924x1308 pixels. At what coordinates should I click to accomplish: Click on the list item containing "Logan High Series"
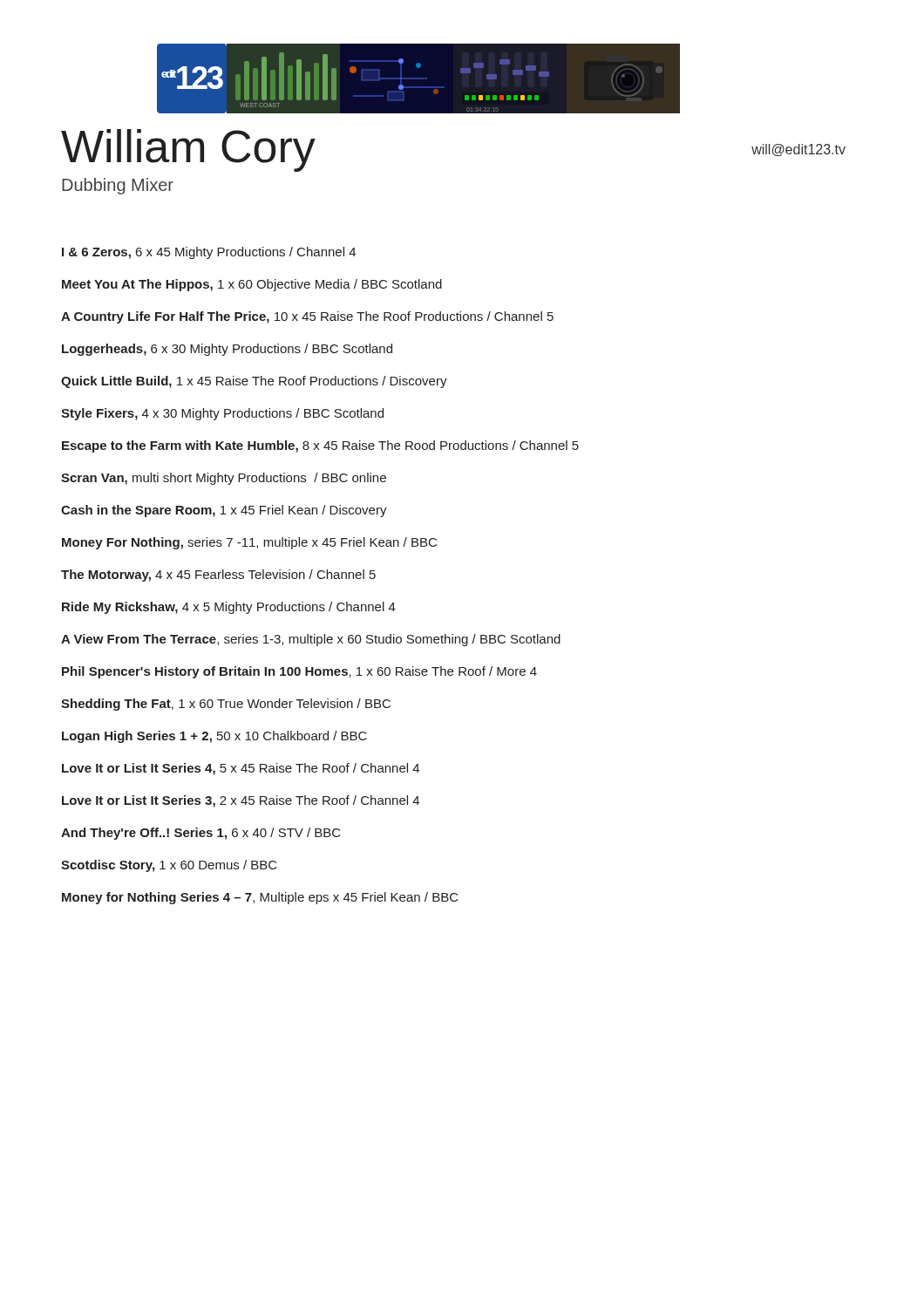(x=214, y=736)
